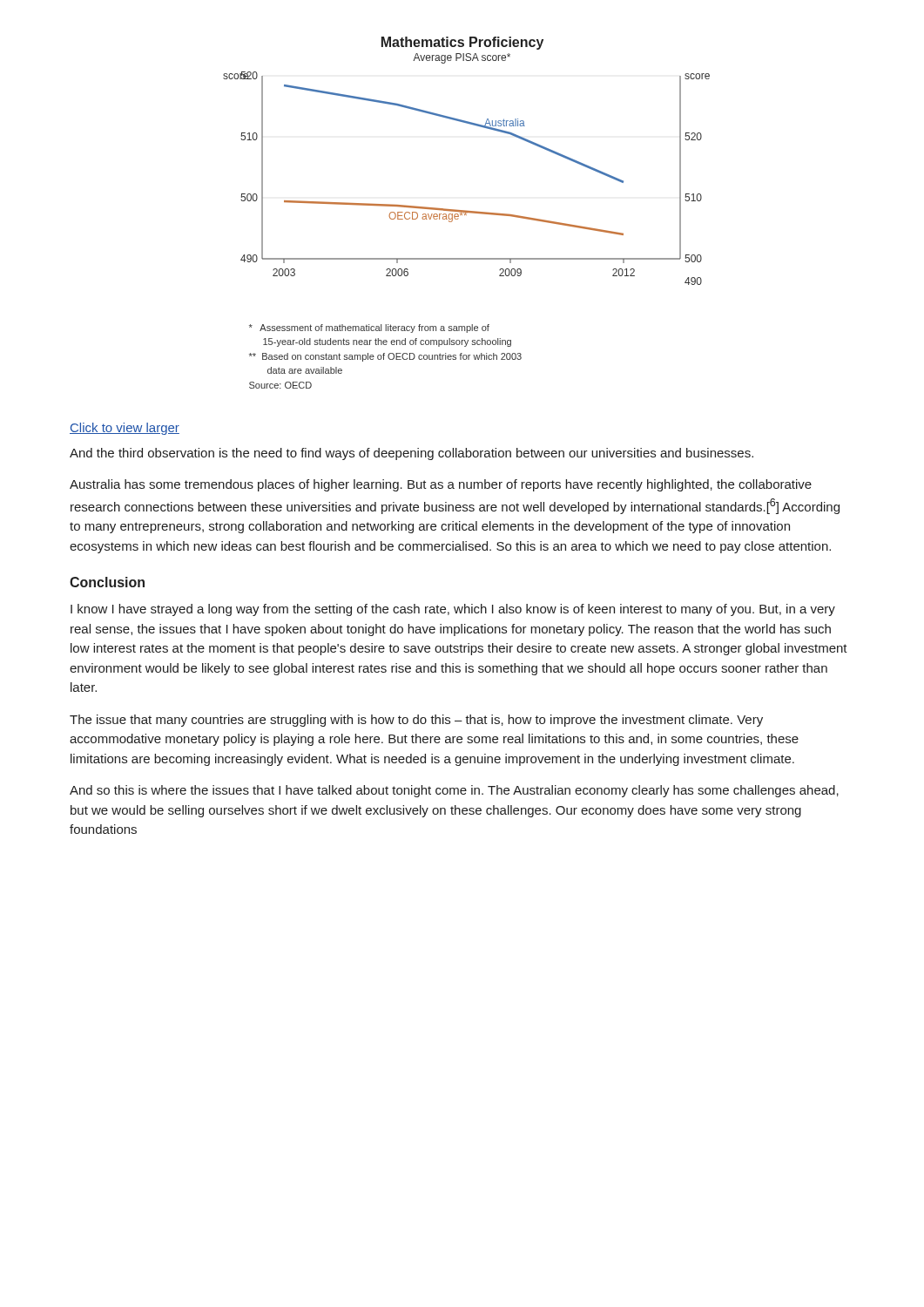Find a line chart

[462, 213]
